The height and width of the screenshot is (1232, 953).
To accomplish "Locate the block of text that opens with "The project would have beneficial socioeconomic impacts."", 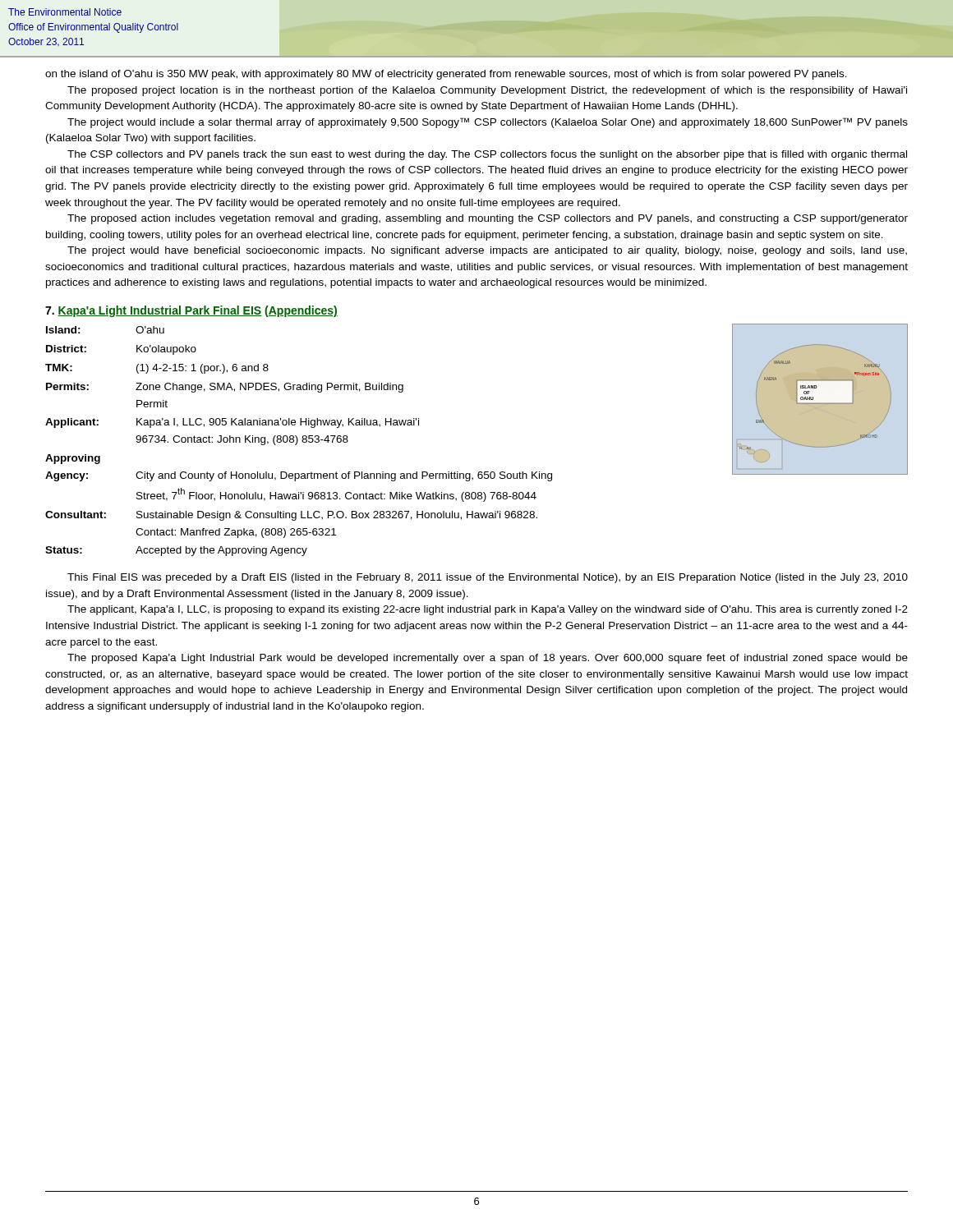I will [476, 267].
